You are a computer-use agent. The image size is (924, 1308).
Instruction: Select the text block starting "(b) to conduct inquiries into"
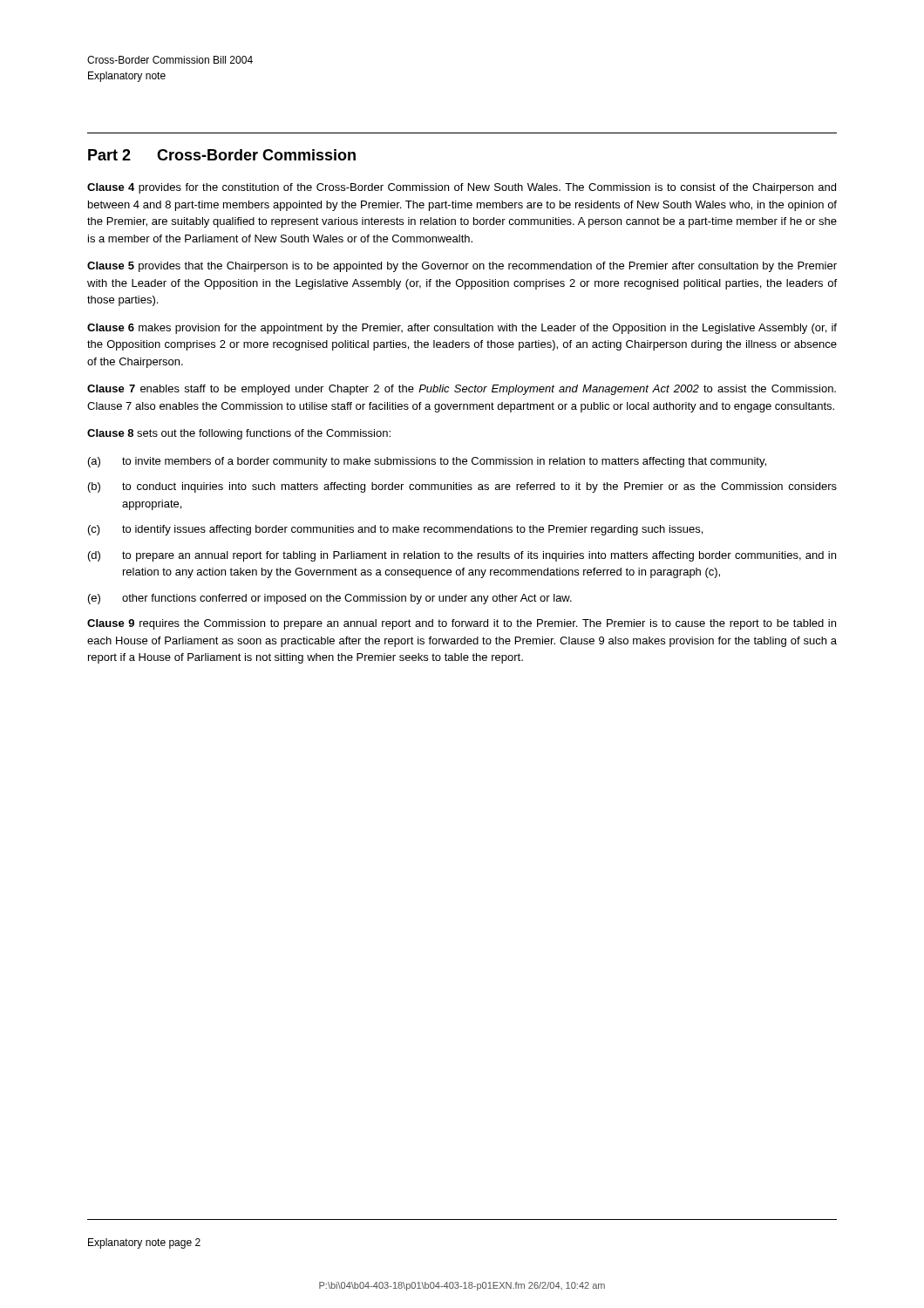462,495
